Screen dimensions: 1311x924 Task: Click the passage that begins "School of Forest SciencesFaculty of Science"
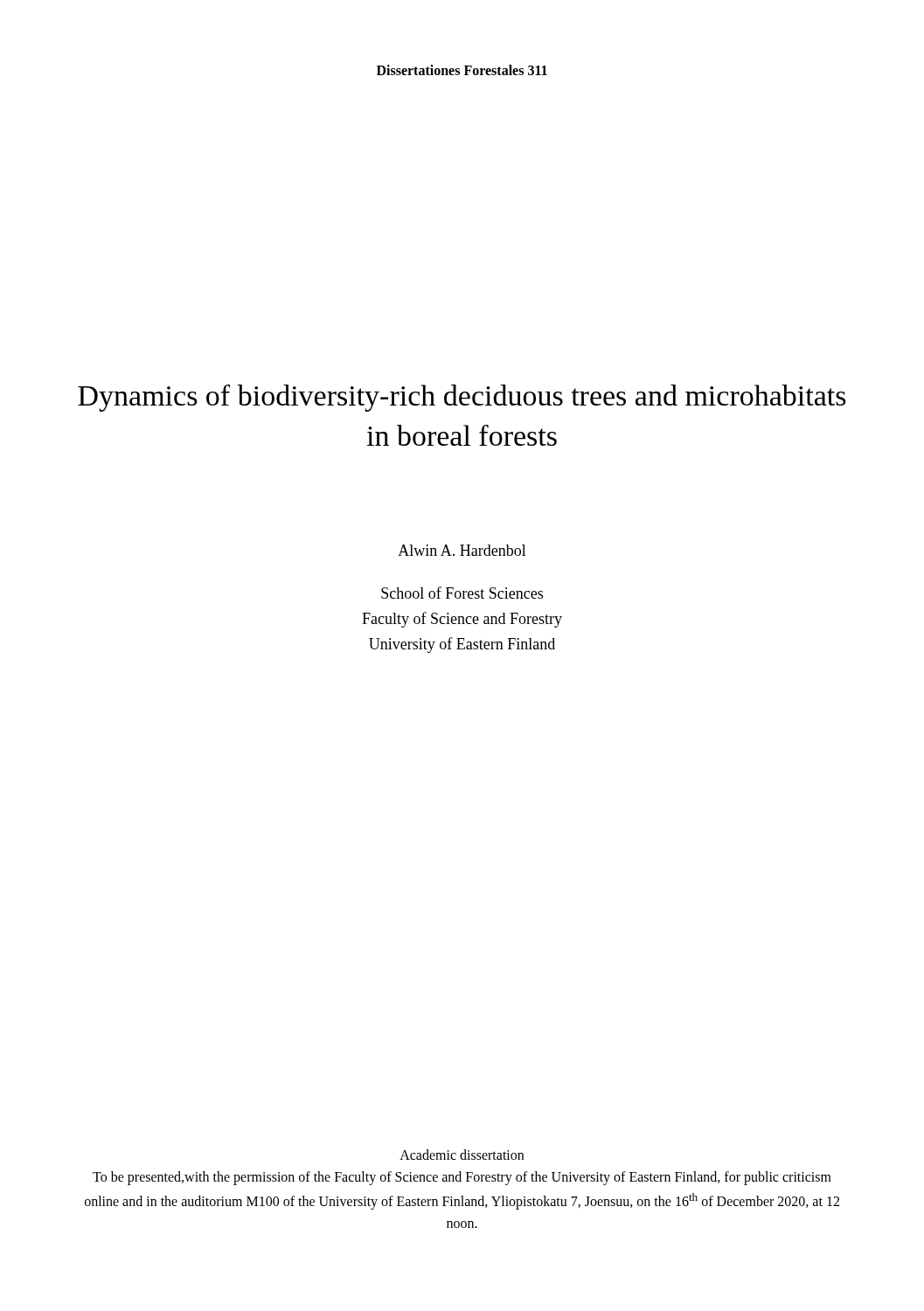click(x=462, y=619)
